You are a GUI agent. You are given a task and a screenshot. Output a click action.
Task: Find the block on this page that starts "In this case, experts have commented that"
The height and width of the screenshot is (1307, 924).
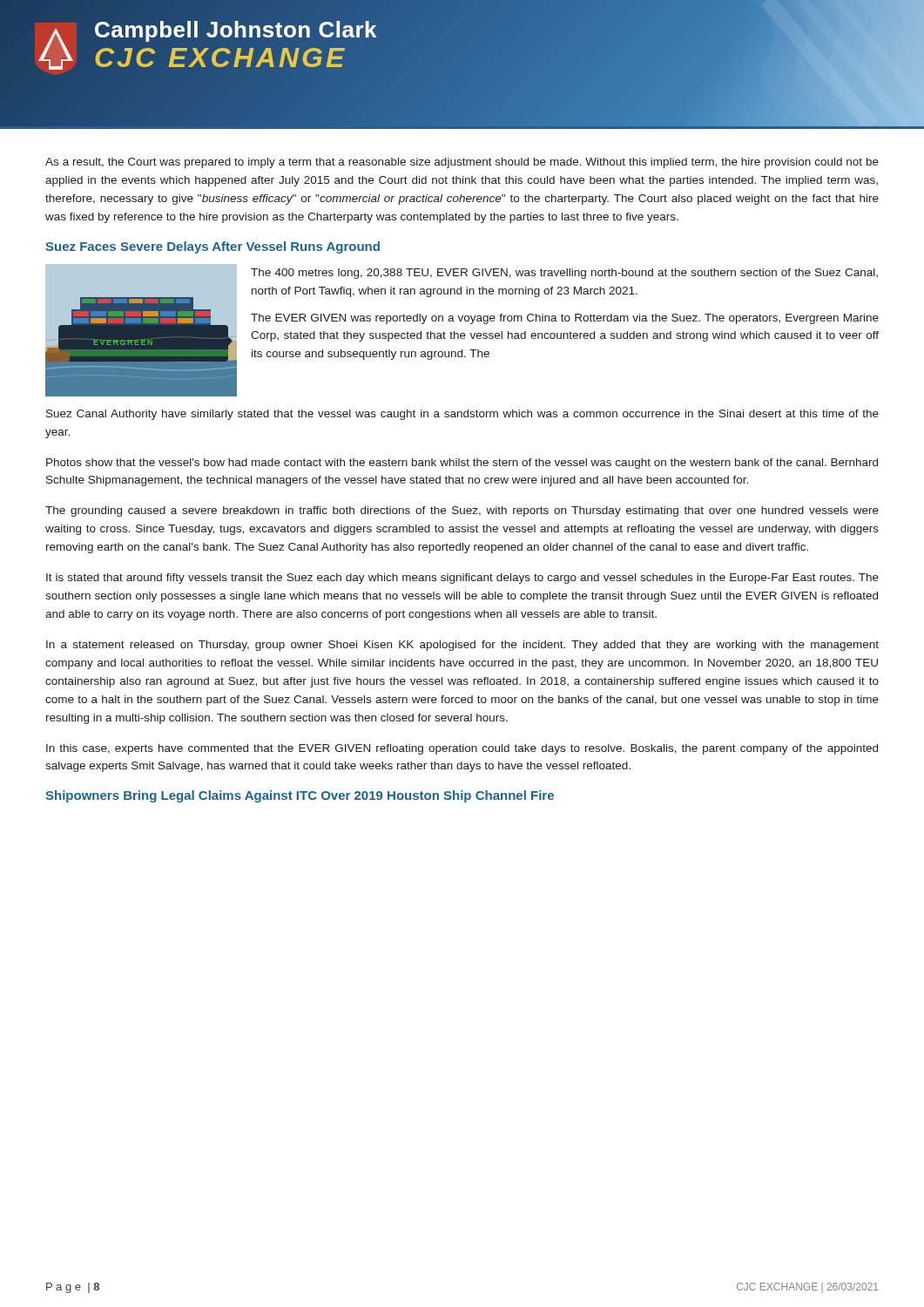coord(462,757)
